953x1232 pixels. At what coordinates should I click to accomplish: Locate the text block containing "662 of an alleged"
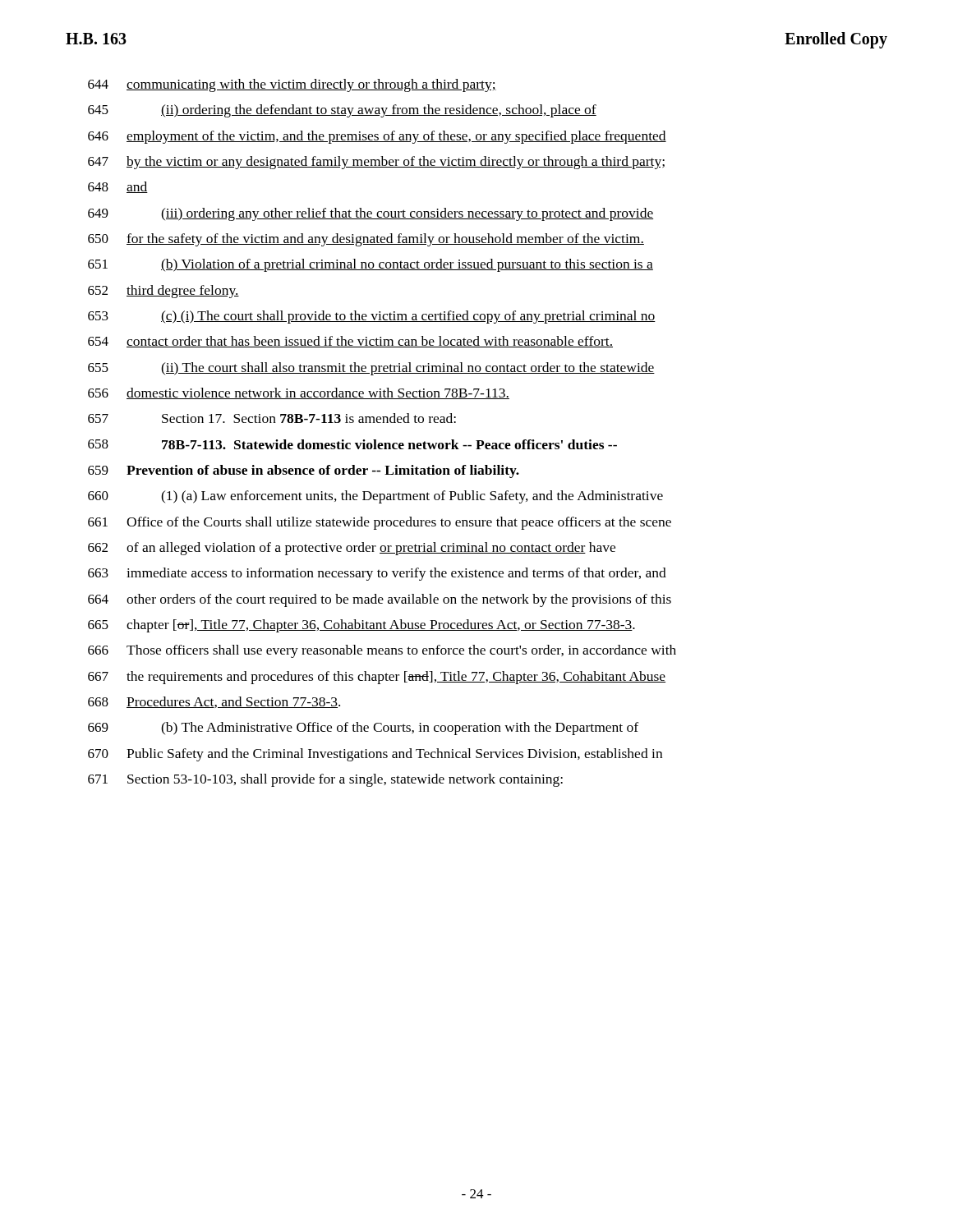point(476,548)
